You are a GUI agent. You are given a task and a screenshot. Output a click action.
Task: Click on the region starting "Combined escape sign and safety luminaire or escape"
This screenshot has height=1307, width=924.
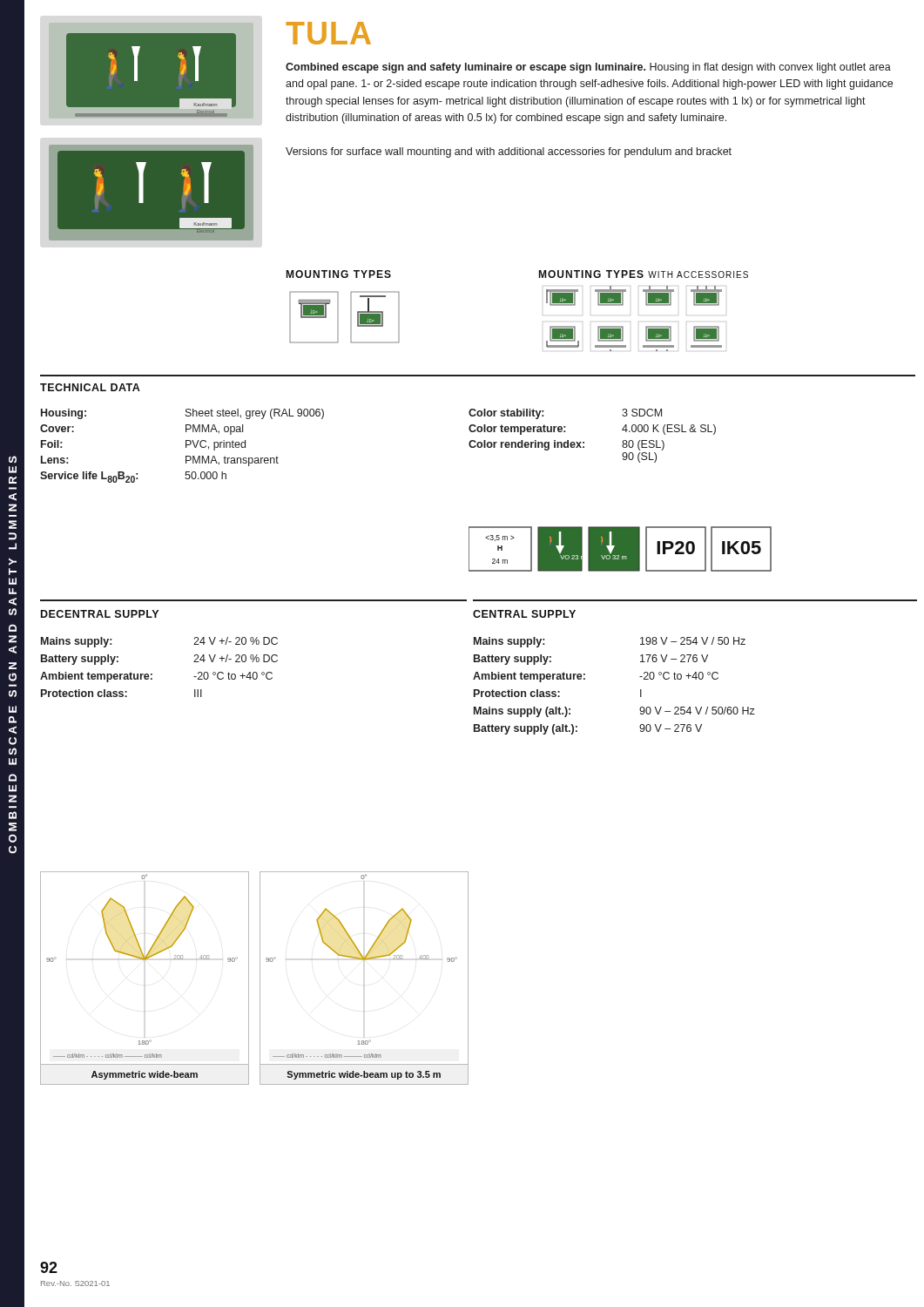589,109
